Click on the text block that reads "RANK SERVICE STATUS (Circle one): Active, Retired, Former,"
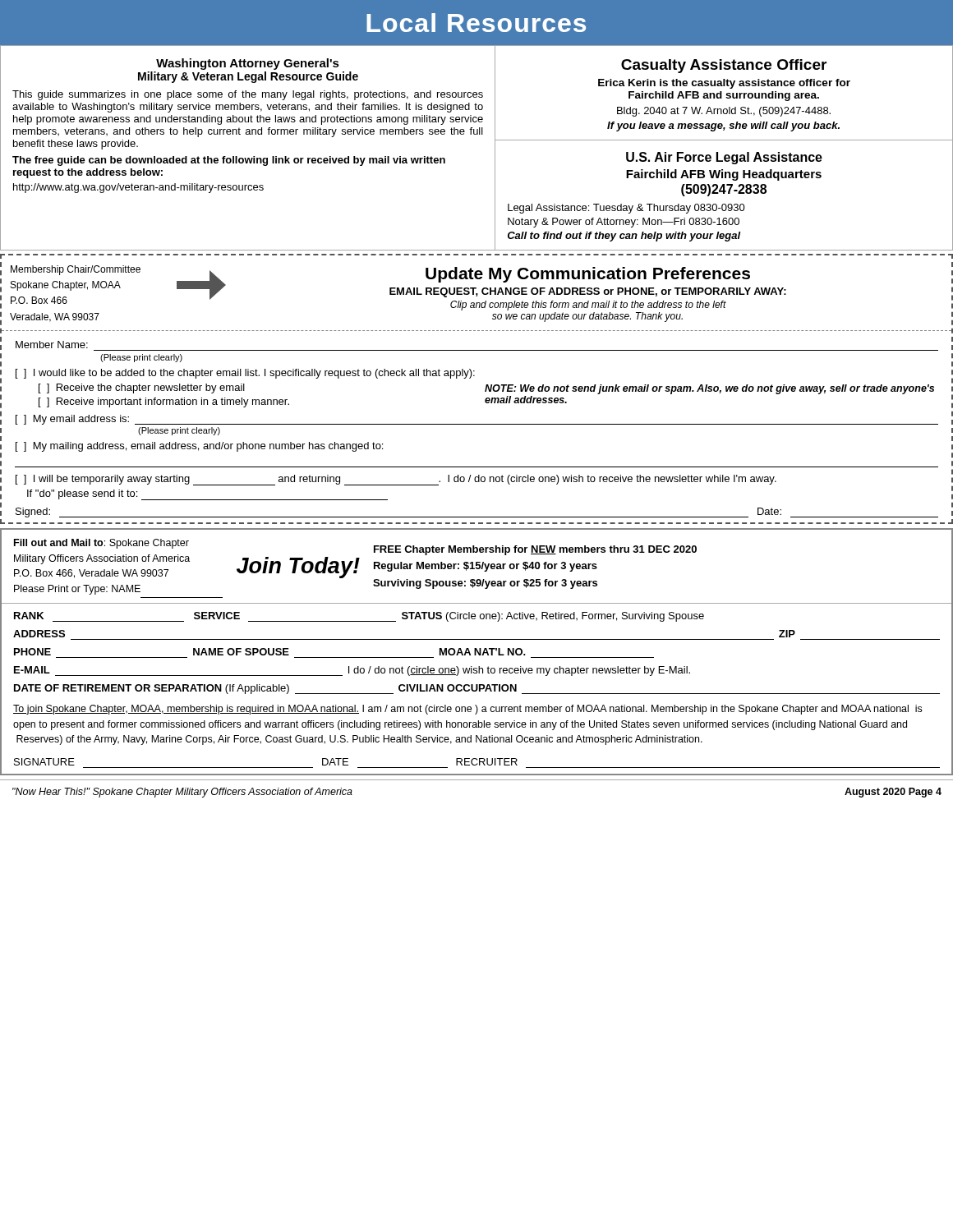The height and width of the screenshot is (1232, 953). click(359, 615)
